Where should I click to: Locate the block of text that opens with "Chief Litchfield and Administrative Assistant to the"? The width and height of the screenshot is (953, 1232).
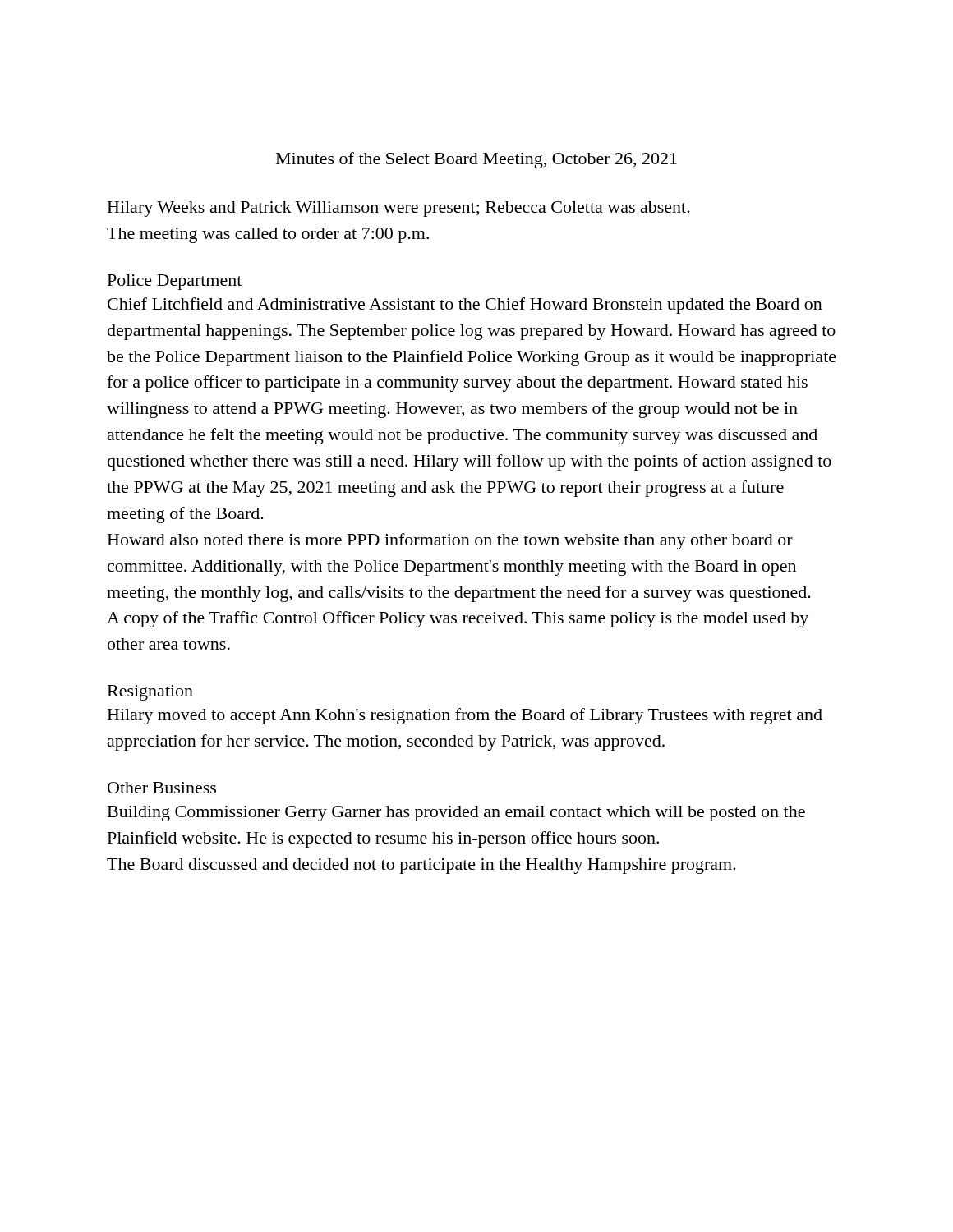pyautogui.click(x=472, y=474)
